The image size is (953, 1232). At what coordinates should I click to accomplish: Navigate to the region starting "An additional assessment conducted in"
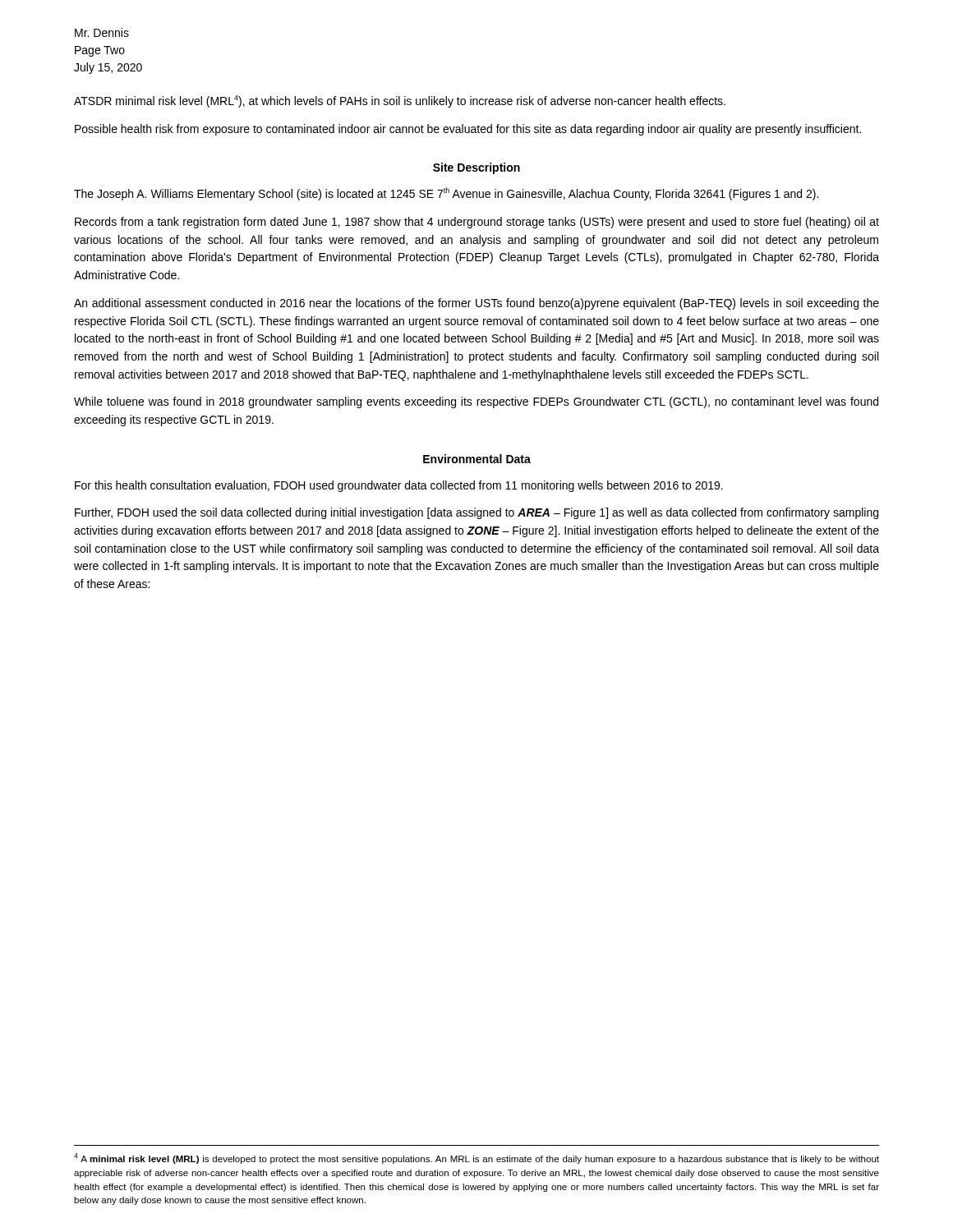click(476, 338)
